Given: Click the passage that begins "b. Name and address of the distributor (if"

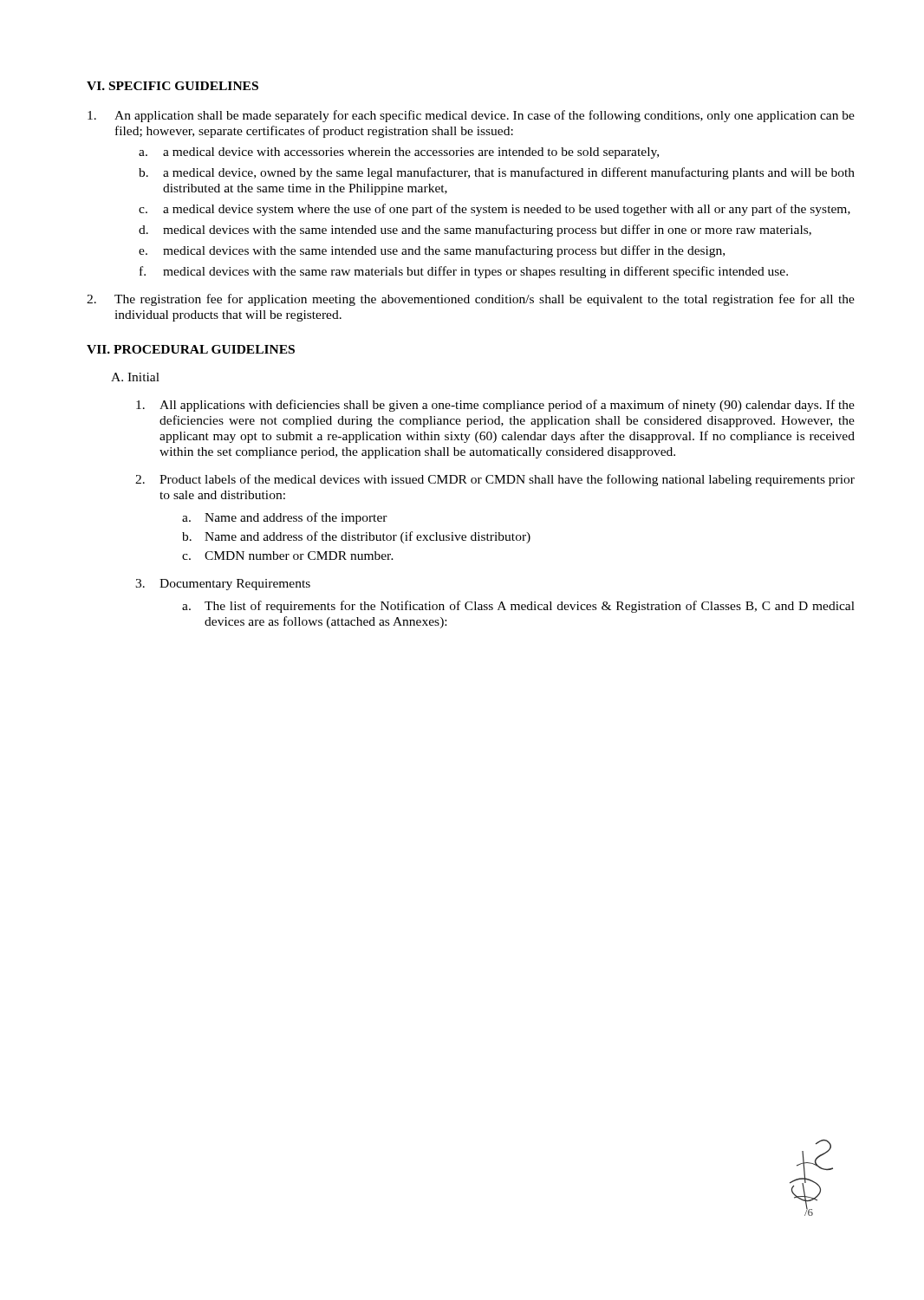Looking at the screenshot, I should pos(518,537).
